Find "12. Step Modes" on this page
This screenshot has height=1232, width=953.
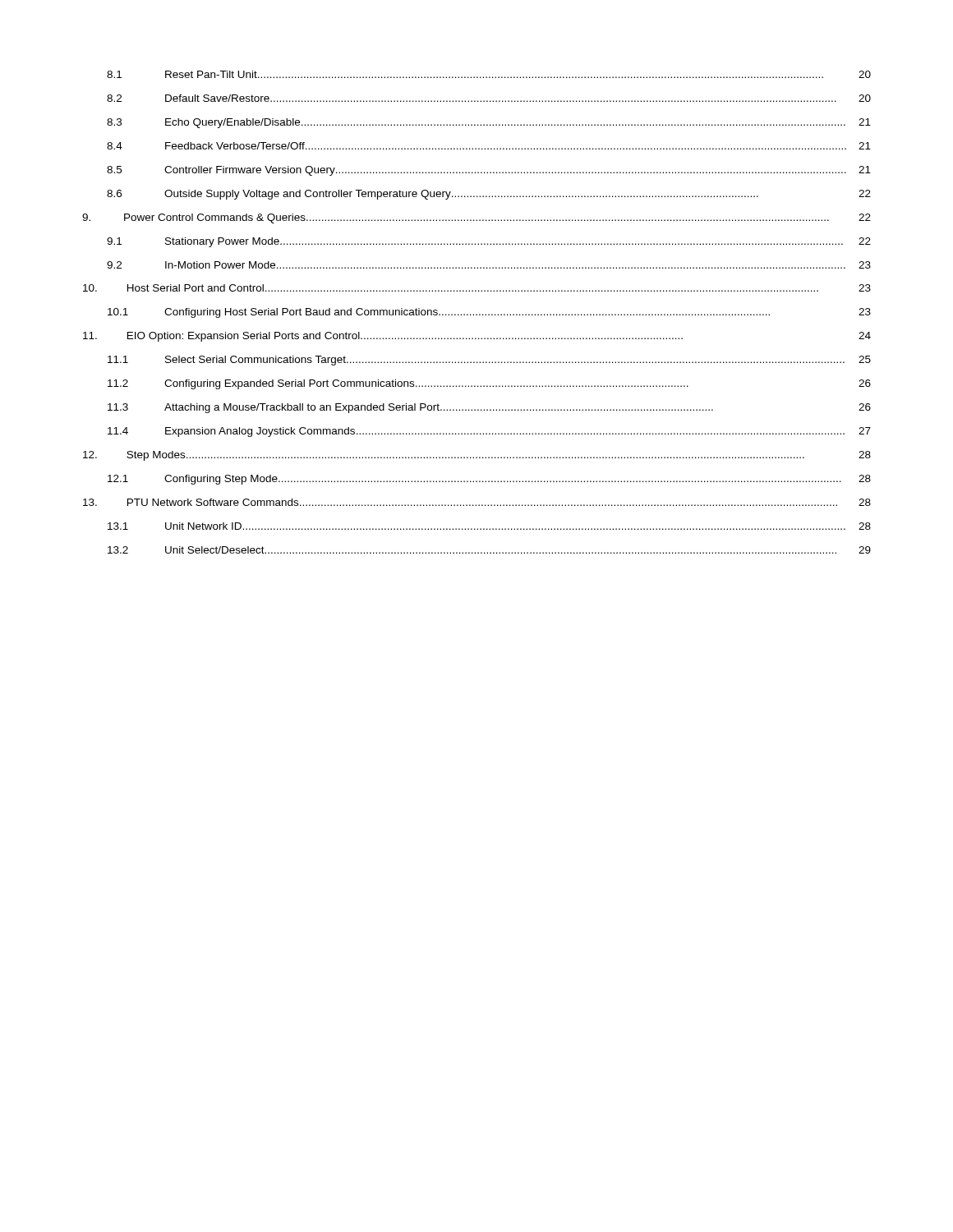[476, 455]
